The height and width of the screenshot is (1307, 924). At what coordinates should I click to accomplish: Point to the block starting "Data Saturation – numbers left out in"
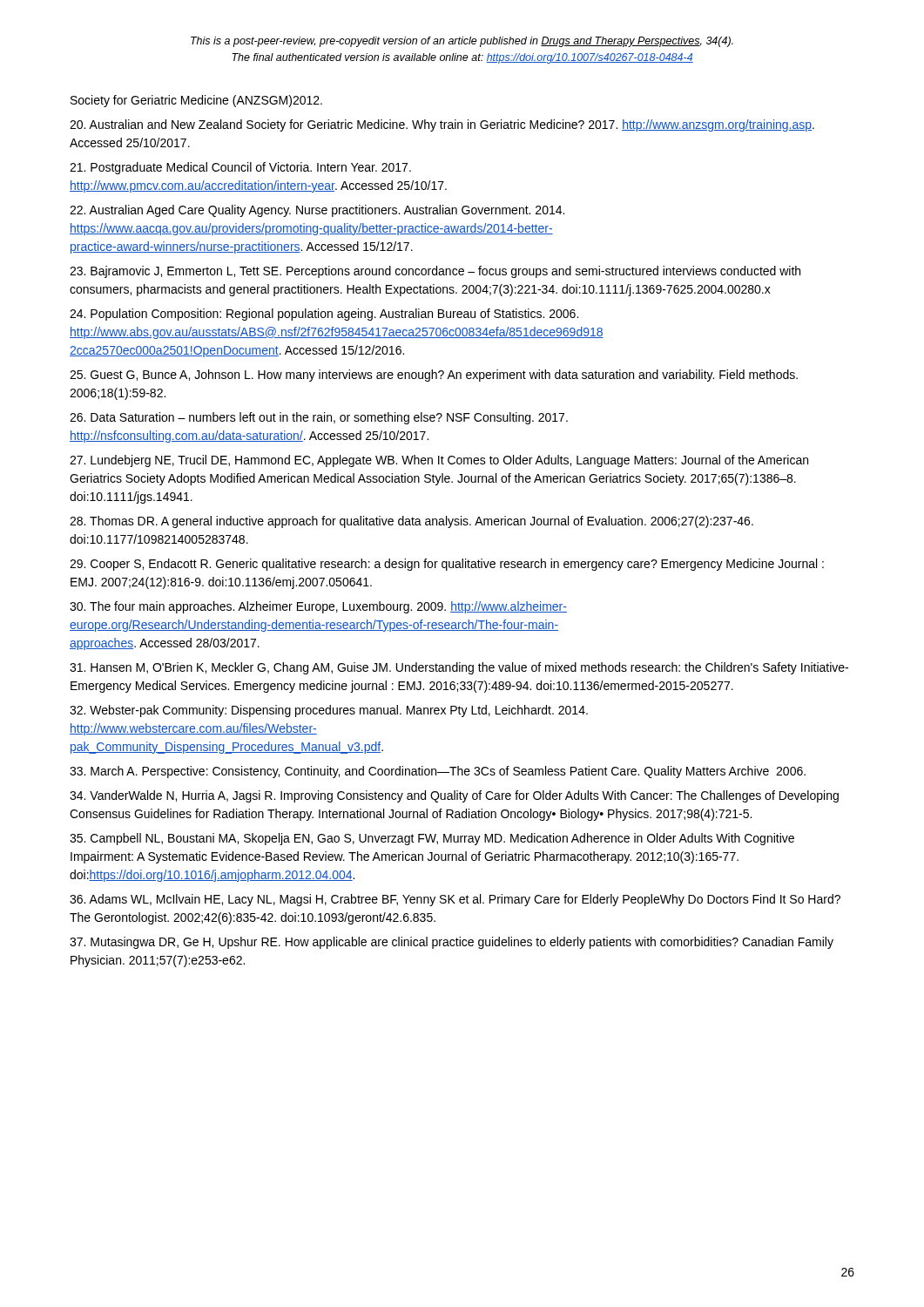click(x=319, y=426)
